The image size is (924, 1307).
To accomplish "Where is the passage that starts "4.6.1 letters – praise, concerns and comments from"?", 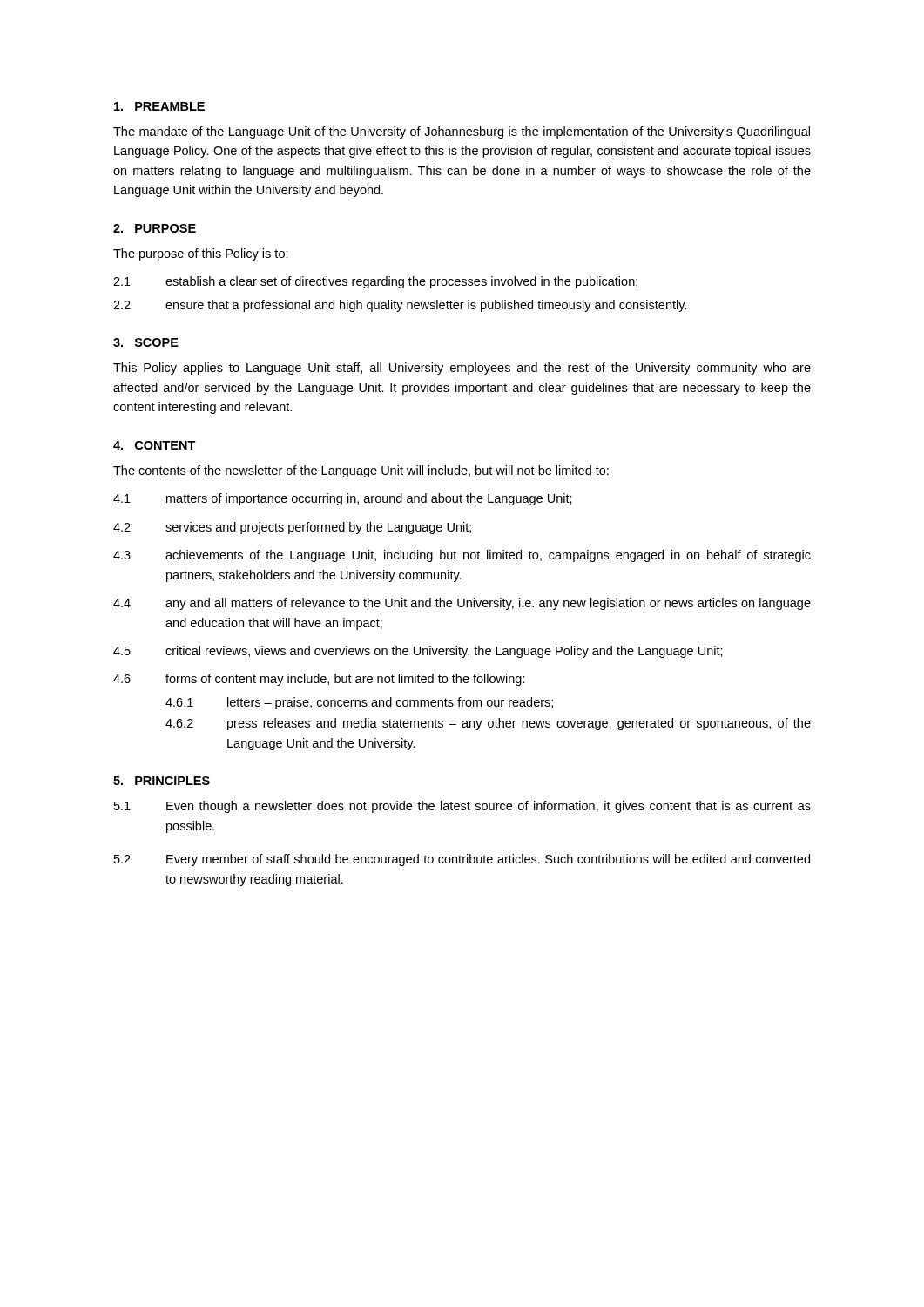I will (x=488, y=702).
